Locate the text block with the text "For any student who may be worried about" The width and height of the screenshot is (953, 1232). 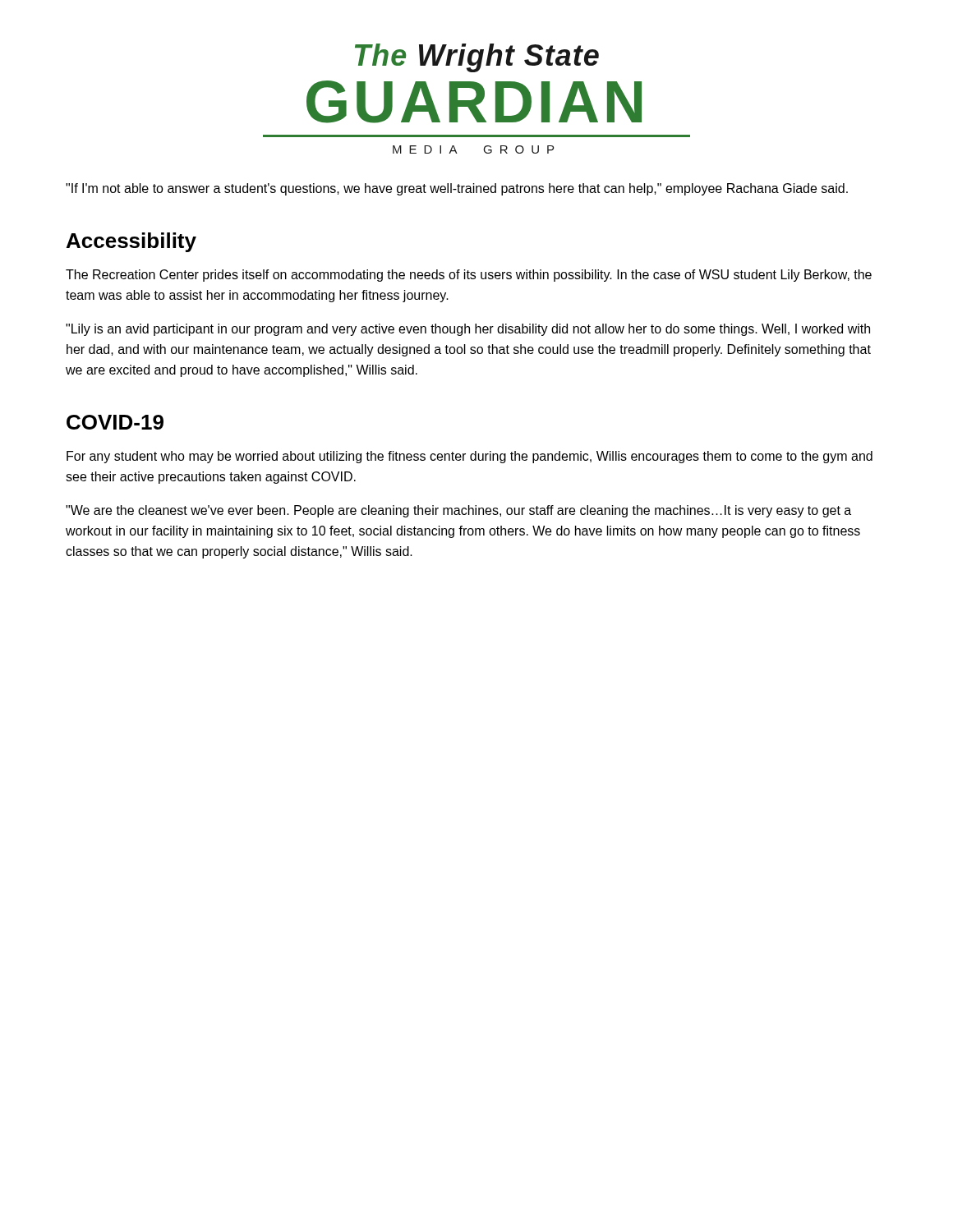click(x=476, y=467)
